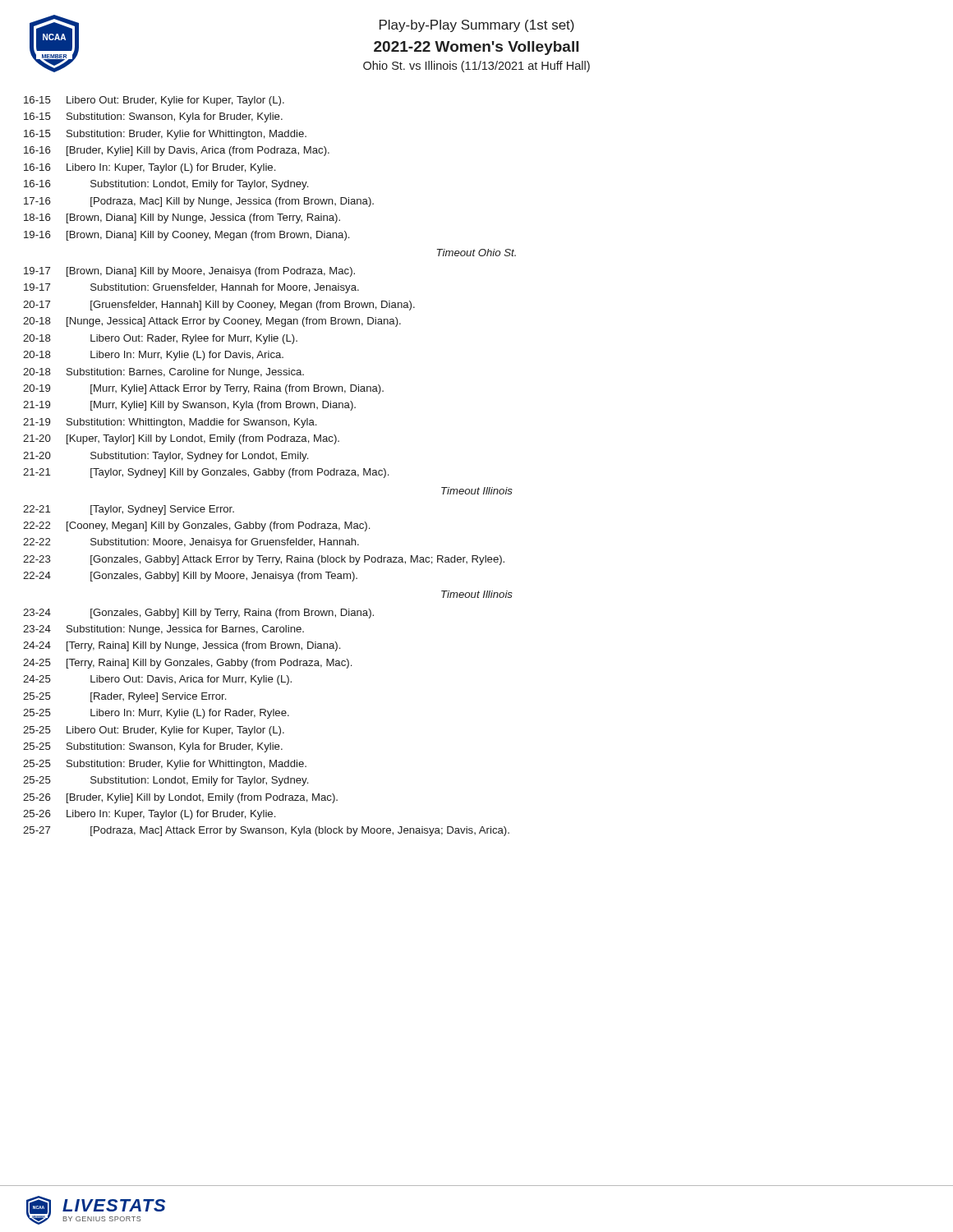Image resolution: width=953 pixels, height=1232 pixels.
Task: Select the list item that says "20-19 [Murr, Kylie] Attack Error by Terry, Raina"
Action: (x=203, y=389)
